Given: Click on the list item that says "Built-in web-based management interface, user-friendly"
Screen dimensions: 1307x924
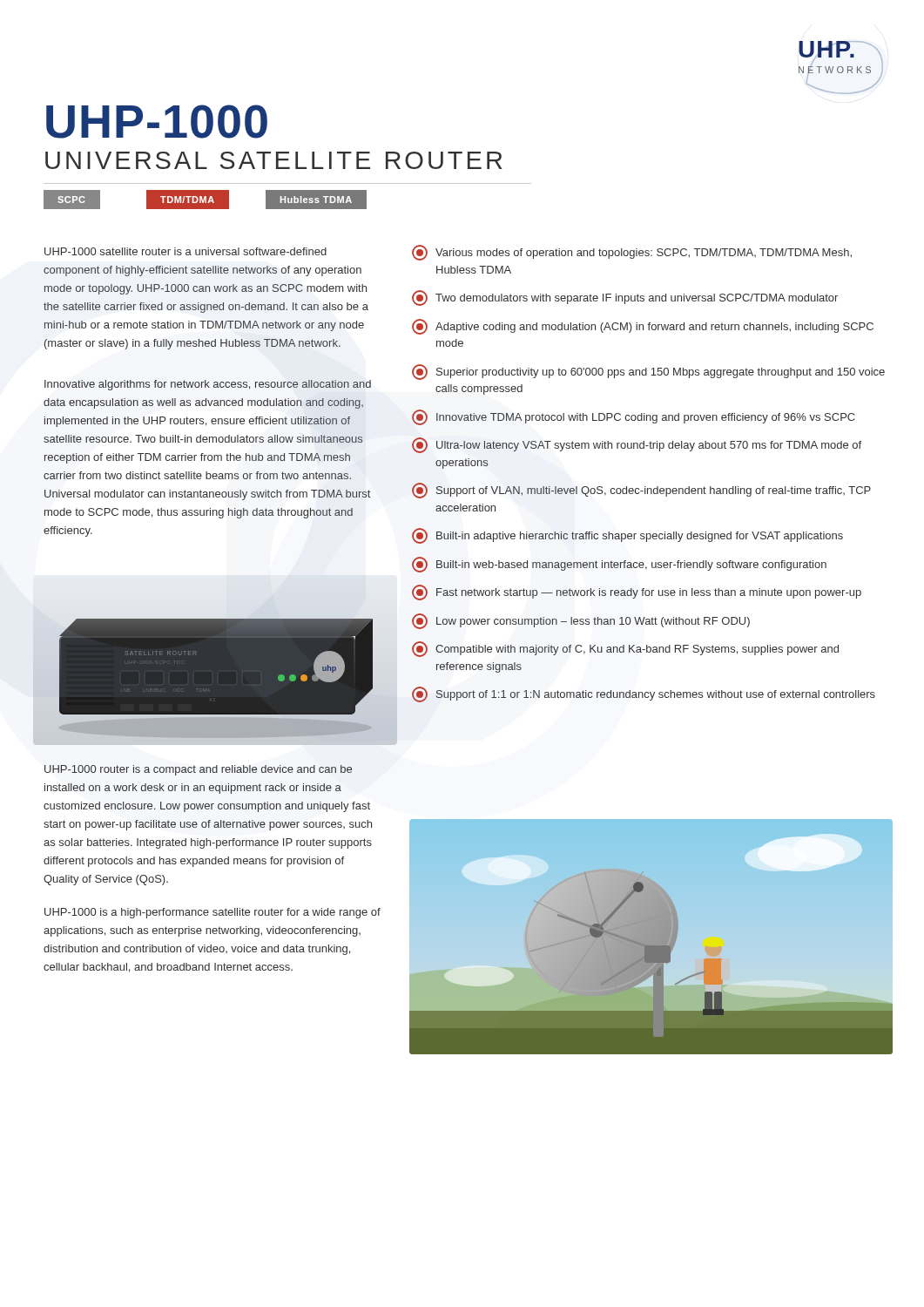Looking at the screenshot, I should pos(619,564).
